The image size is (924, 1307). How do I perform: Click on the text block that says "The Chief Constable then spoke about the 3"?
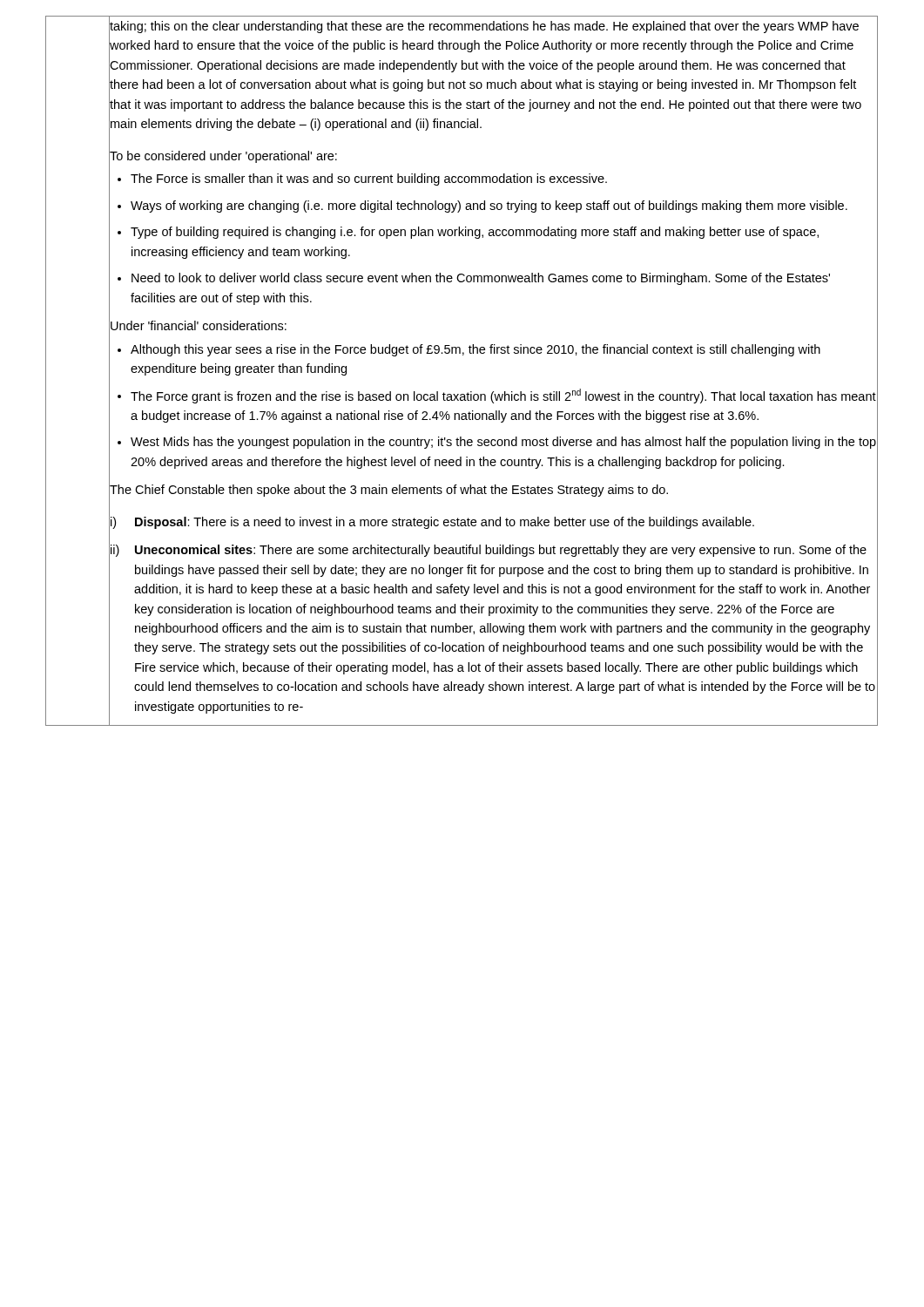tap(389, 490)
